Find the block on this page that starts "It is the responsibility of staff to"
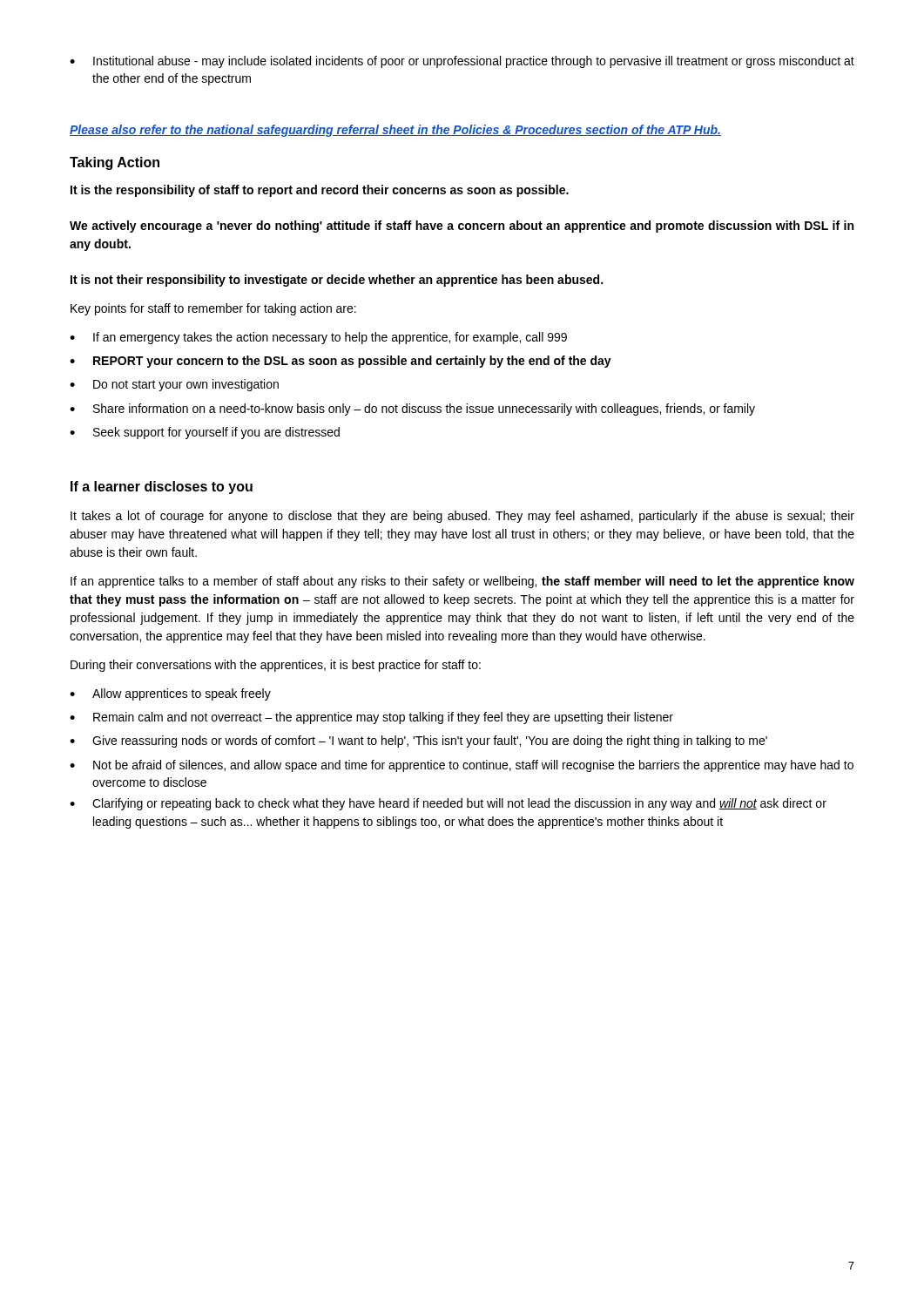This screenshot has height=1307, width=924. (462, 190)
